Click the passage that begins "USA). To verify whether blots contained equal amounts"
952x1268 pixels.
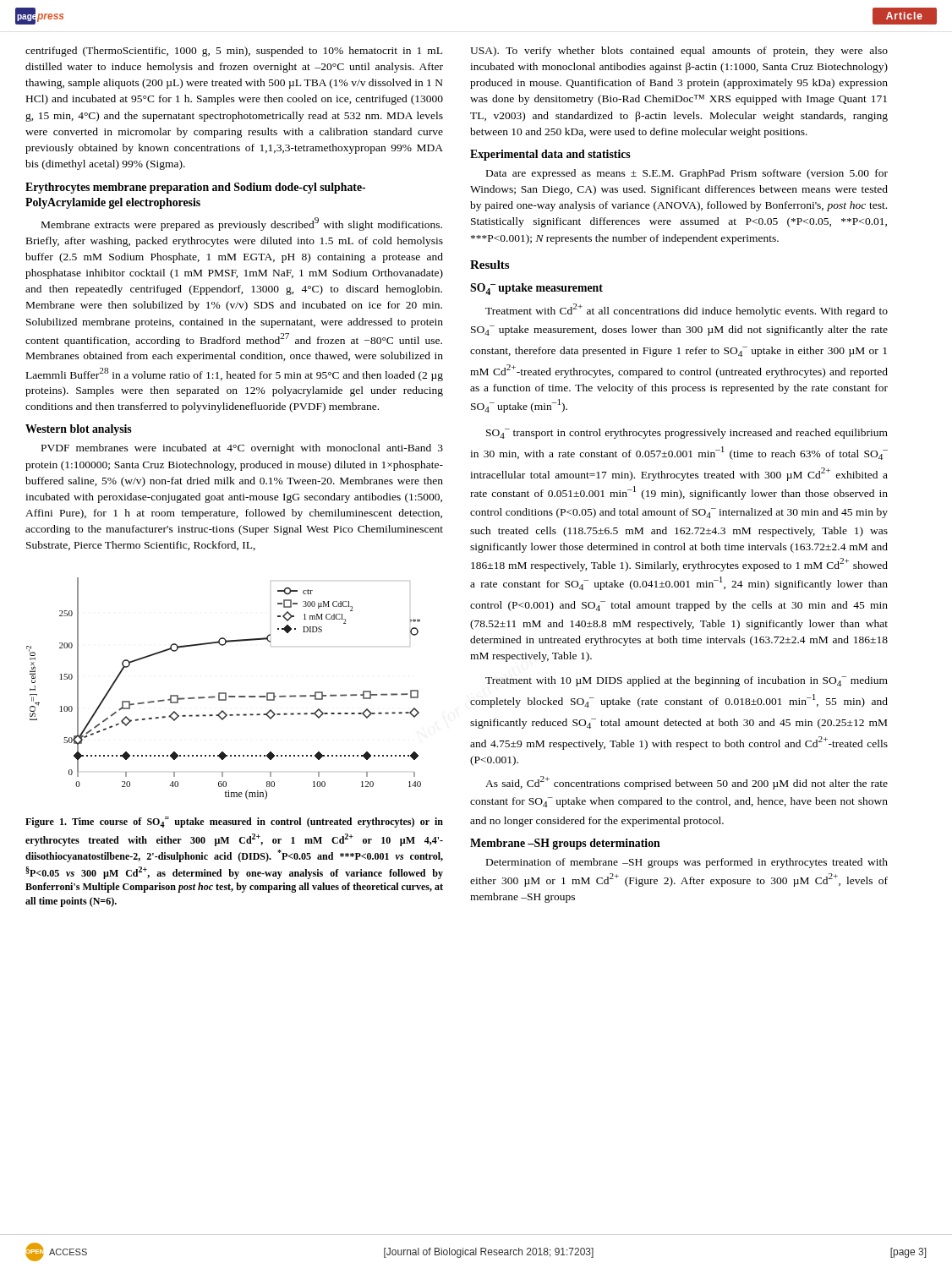(679, 91)
